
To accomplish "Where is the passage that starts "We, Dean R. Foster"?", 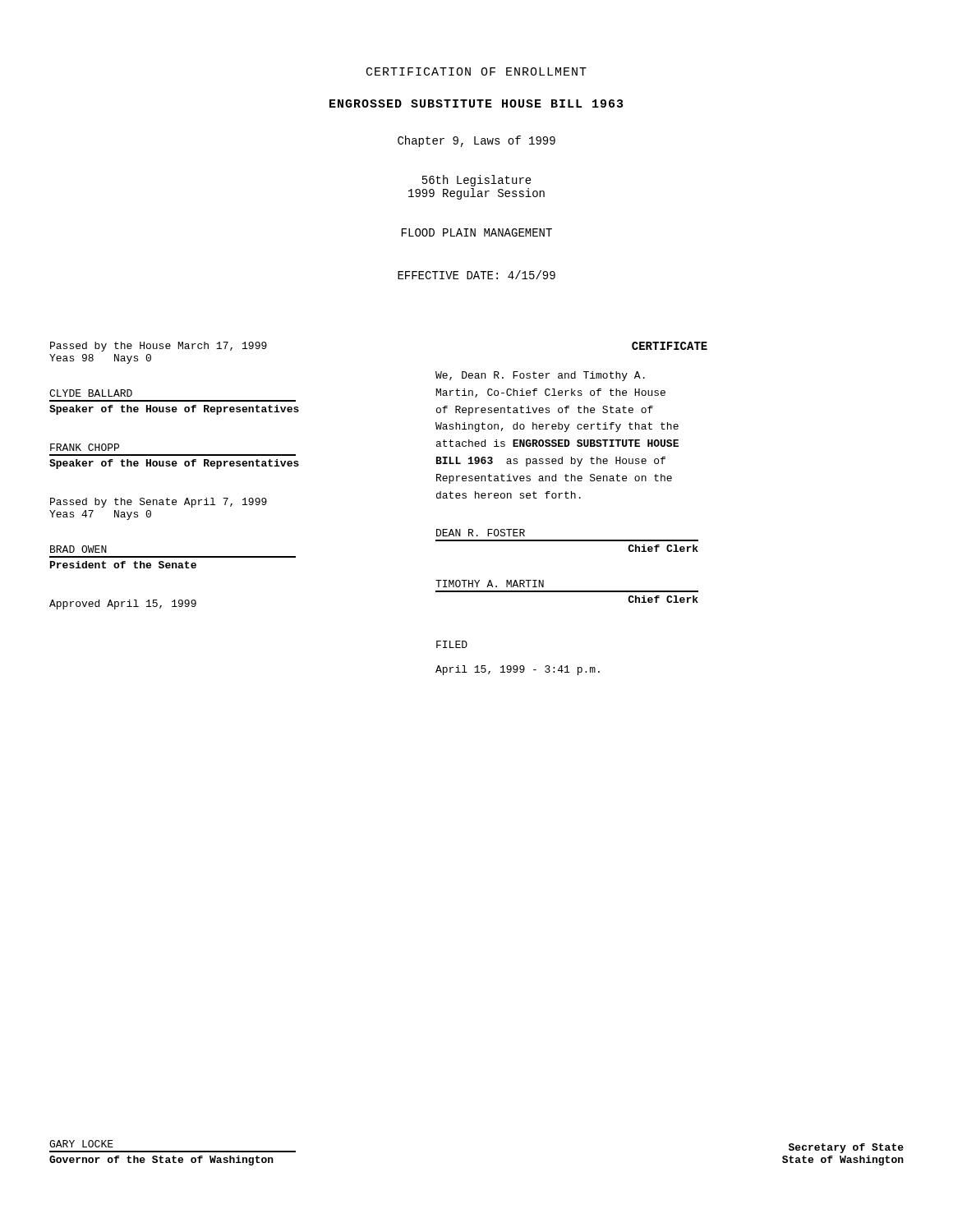I will [557, 436].
